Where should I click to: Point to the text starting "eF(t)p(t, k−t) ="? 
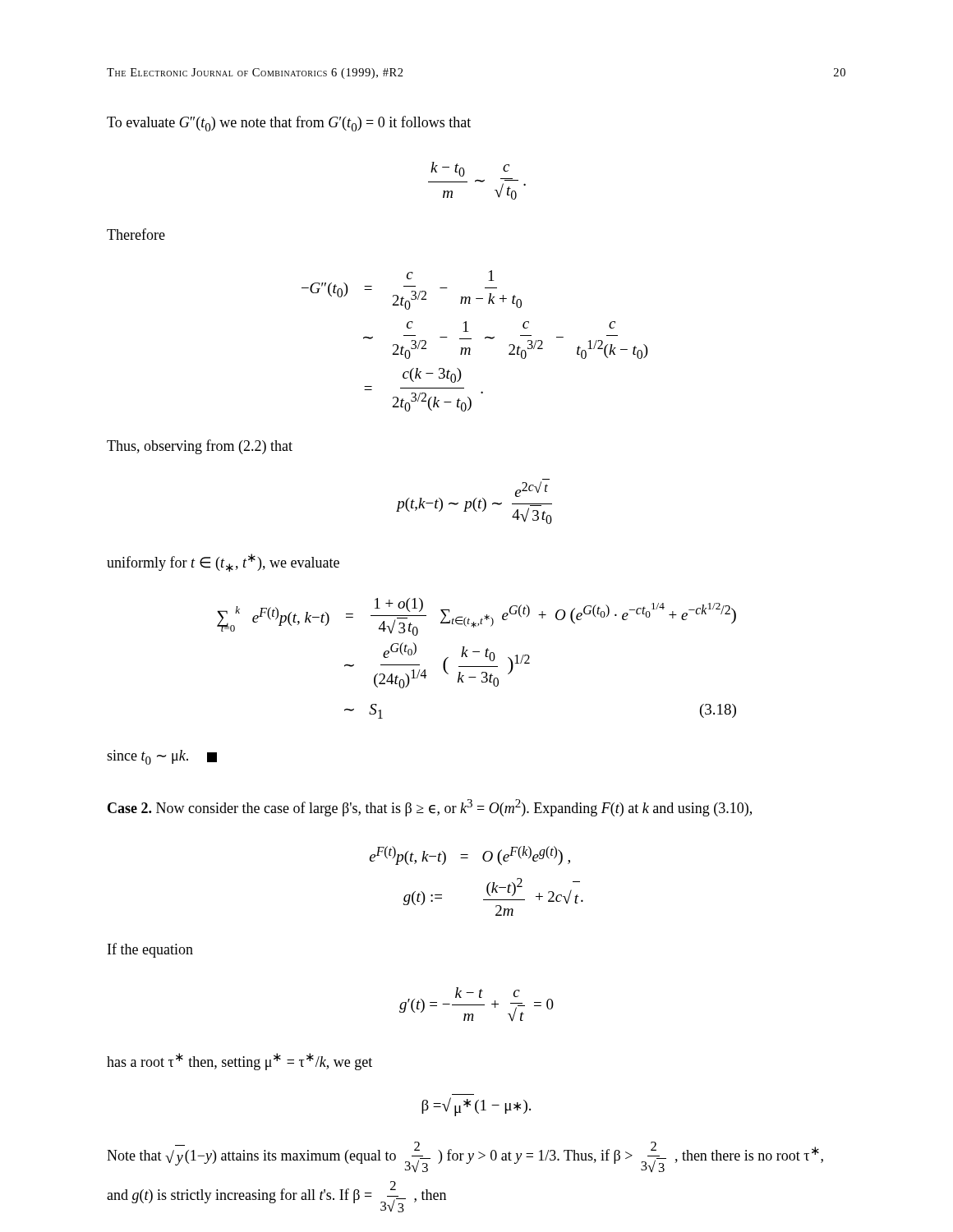(x=476, y=880)
